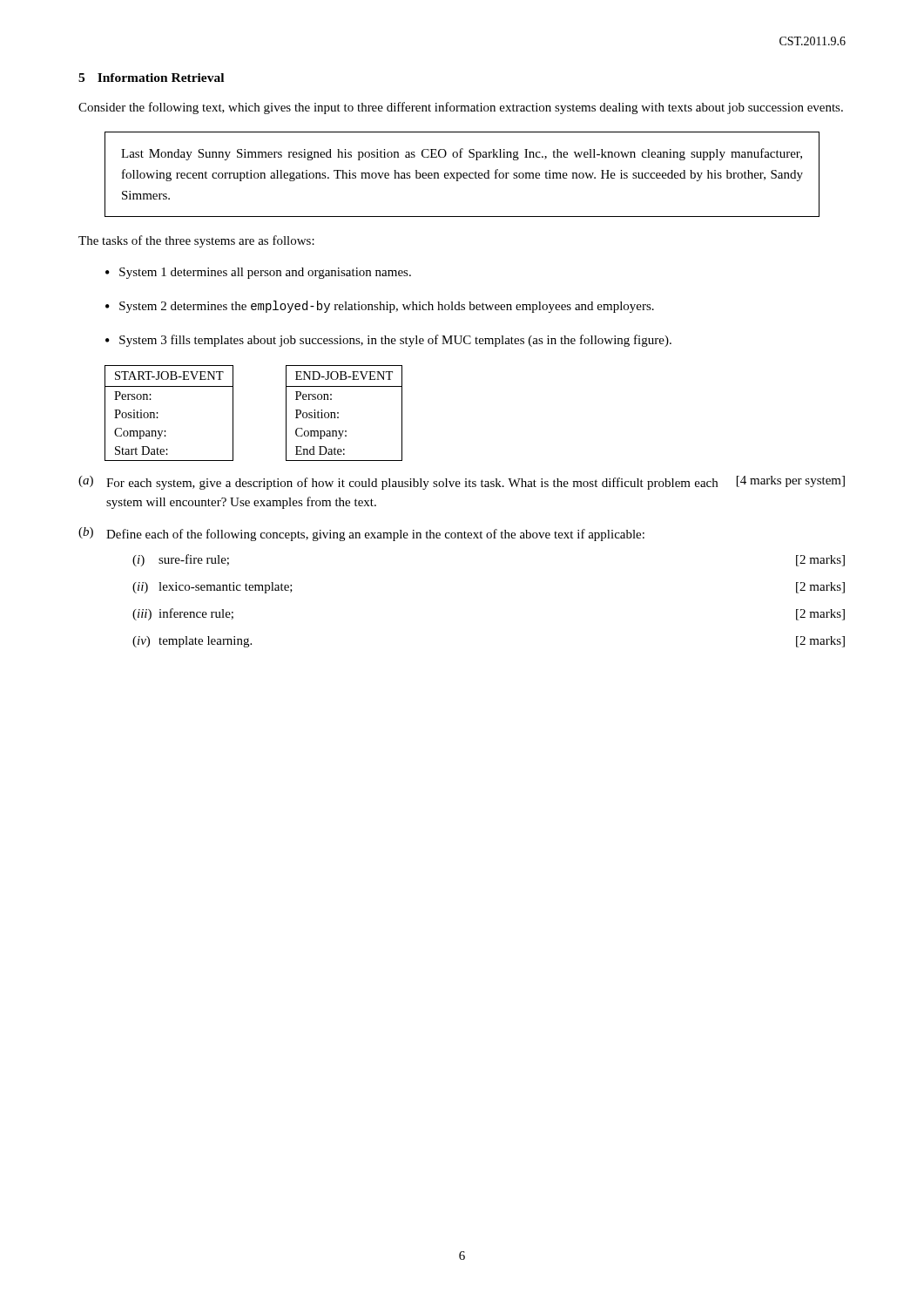
Task: Locate the list item that says "• System 2 determines"
Action: [475, 307]
